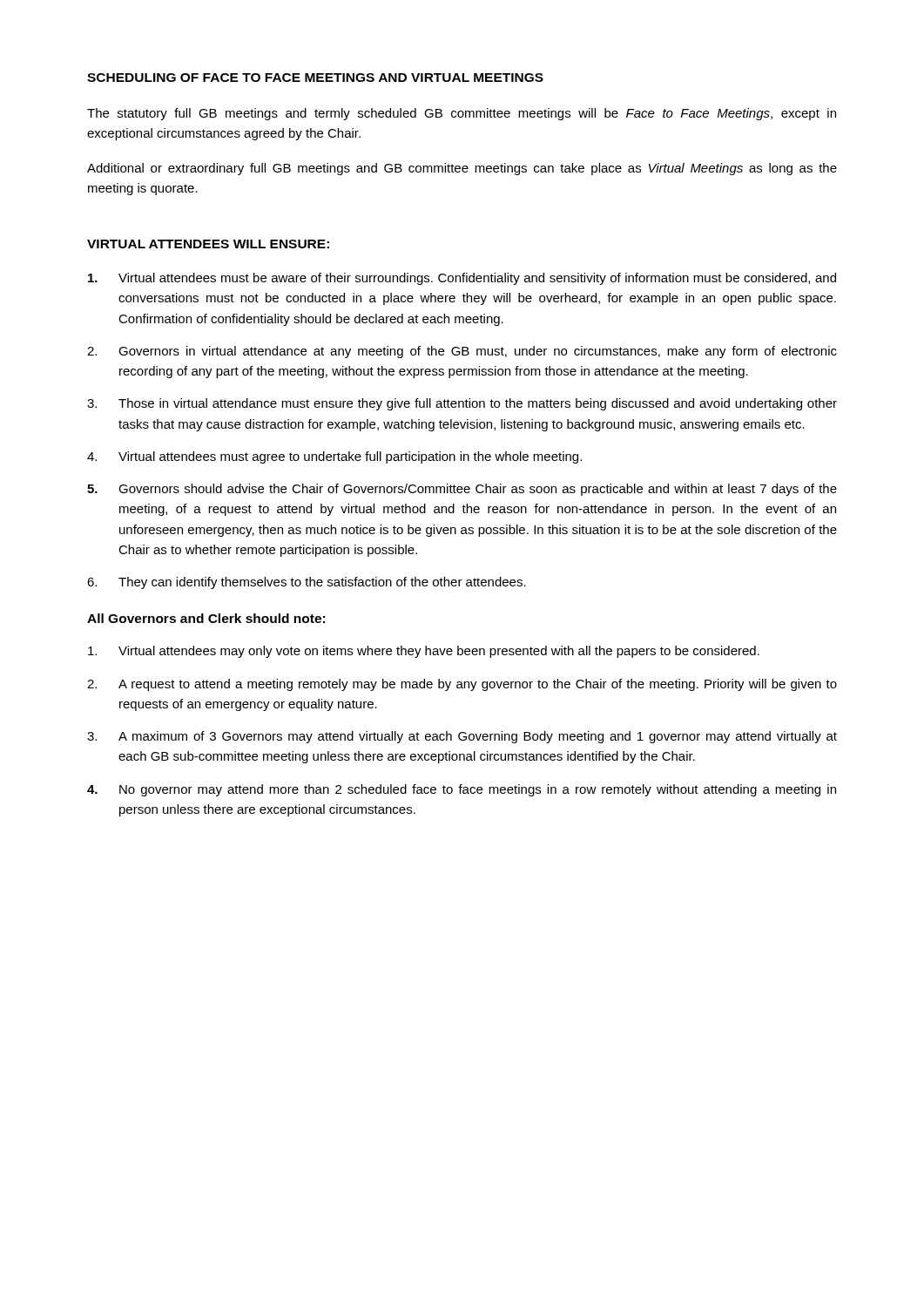Find the element starting "Additional or extraordinary"
The image size is (924, 1307).
[x=462, y=177]
